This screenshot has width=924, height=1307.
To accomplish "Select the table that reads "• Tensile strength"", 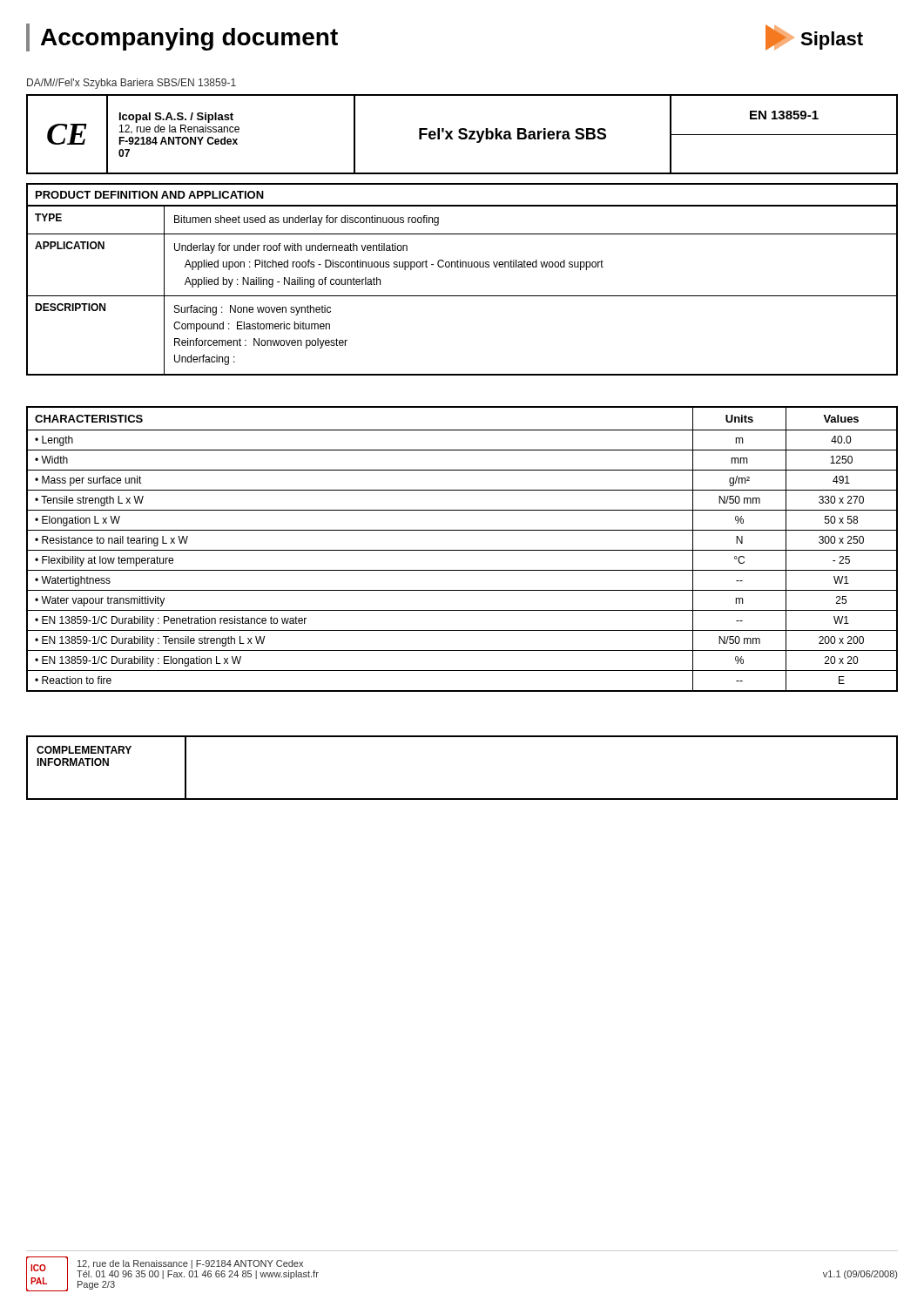I will pyautogui.click(x=462, y=549).
